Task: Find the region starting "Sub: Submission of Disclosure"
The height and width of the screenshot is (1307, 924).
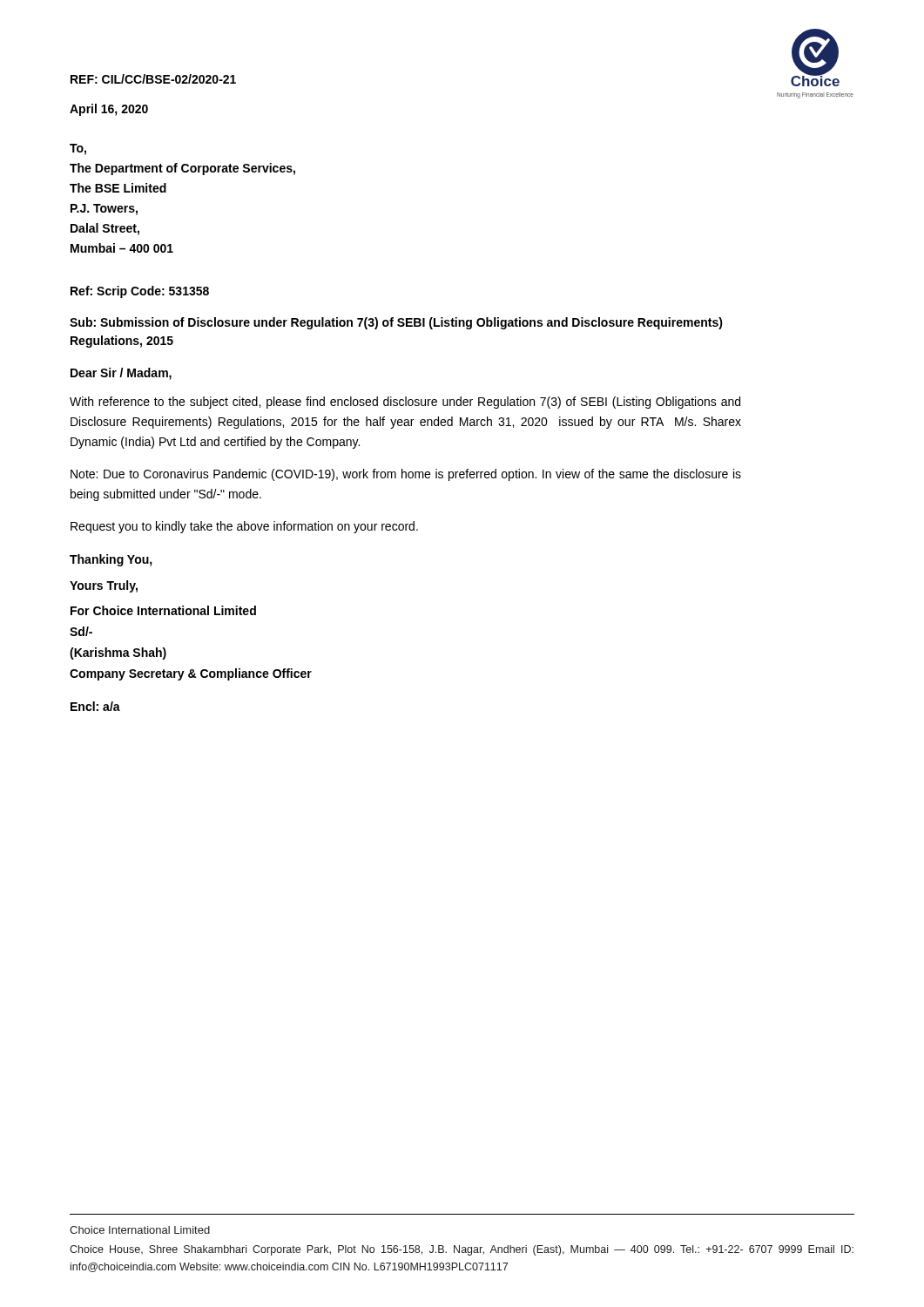Action: tap(396, 331)
